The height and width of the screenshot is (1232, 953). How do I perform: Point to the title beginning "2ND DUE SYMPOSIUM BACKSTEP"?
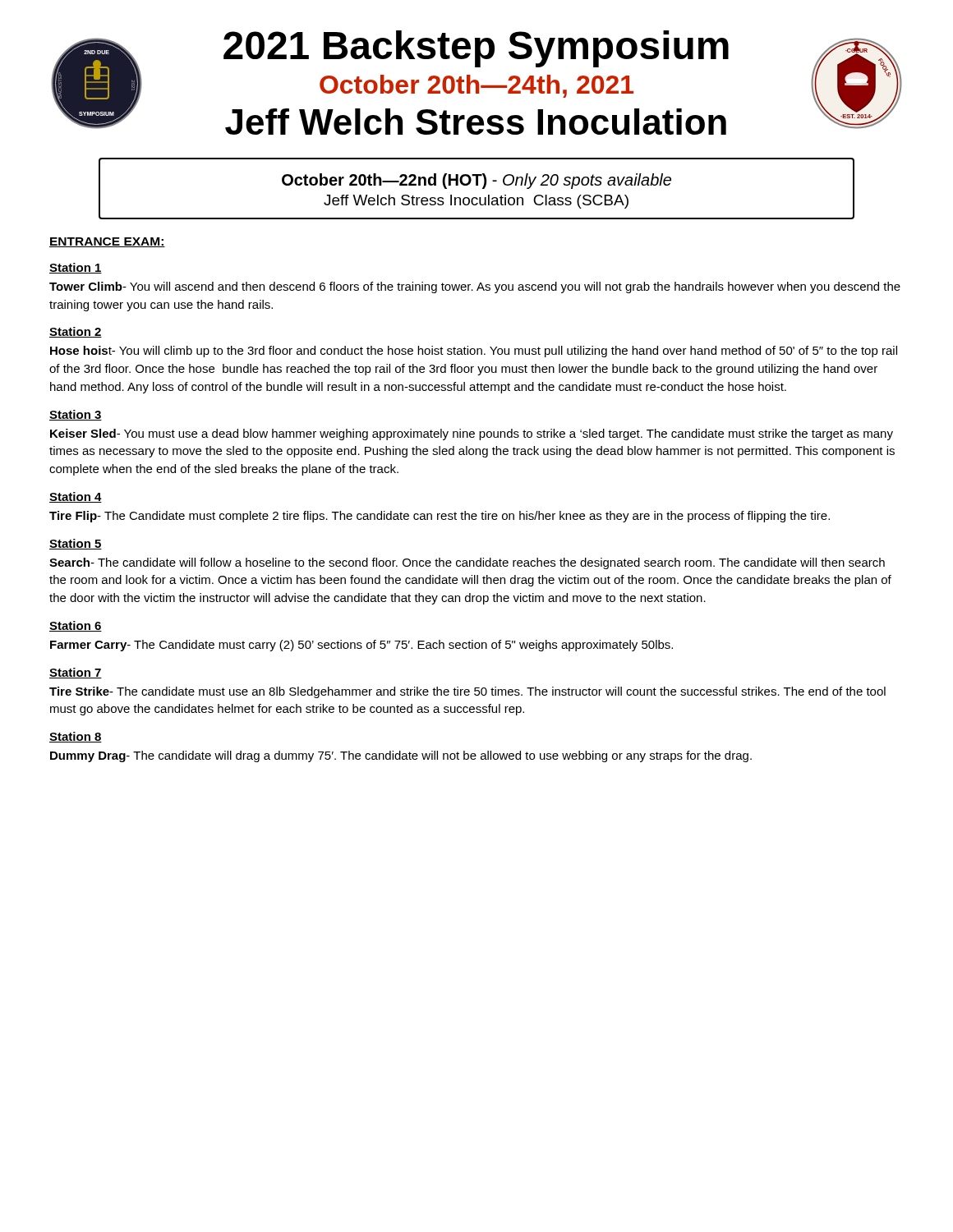(476, 84)
